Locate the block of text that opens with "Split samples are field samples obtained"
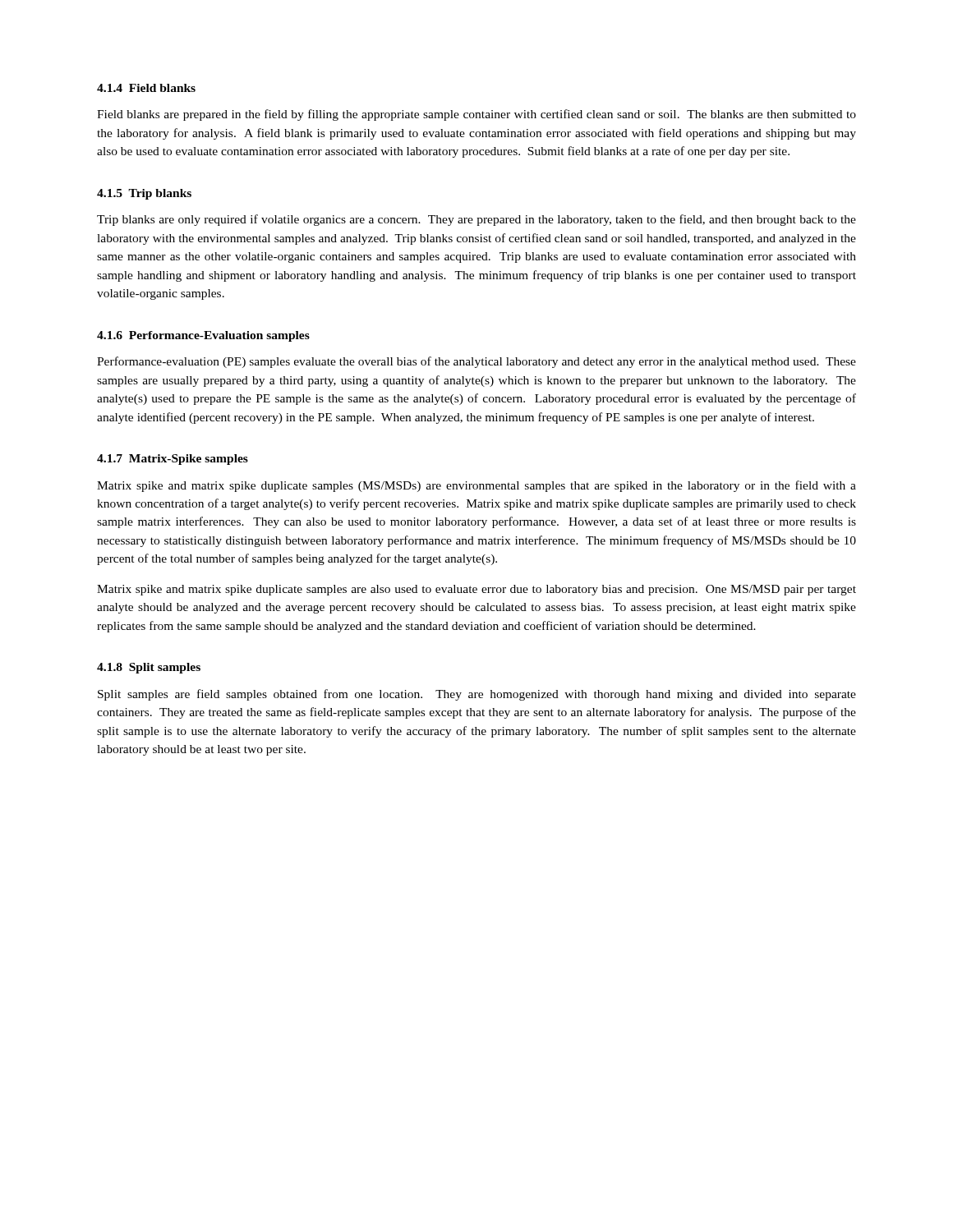The height and width of the screenshot is (1232, 953). pos(476,722)
